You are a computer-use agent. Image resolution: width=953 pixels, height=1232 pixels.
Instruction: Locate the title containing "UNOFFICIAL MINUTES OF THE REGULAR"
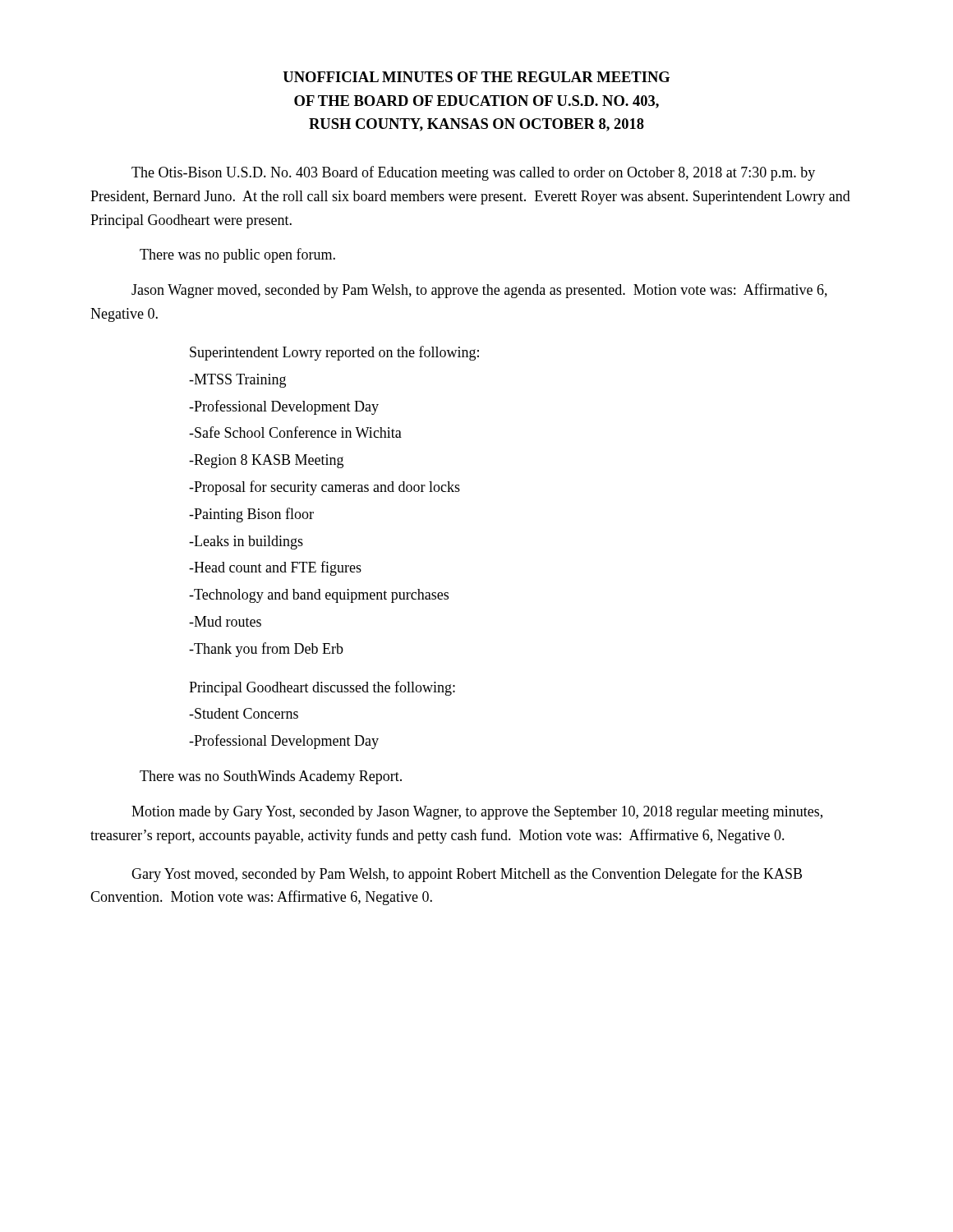coord(476,101)
